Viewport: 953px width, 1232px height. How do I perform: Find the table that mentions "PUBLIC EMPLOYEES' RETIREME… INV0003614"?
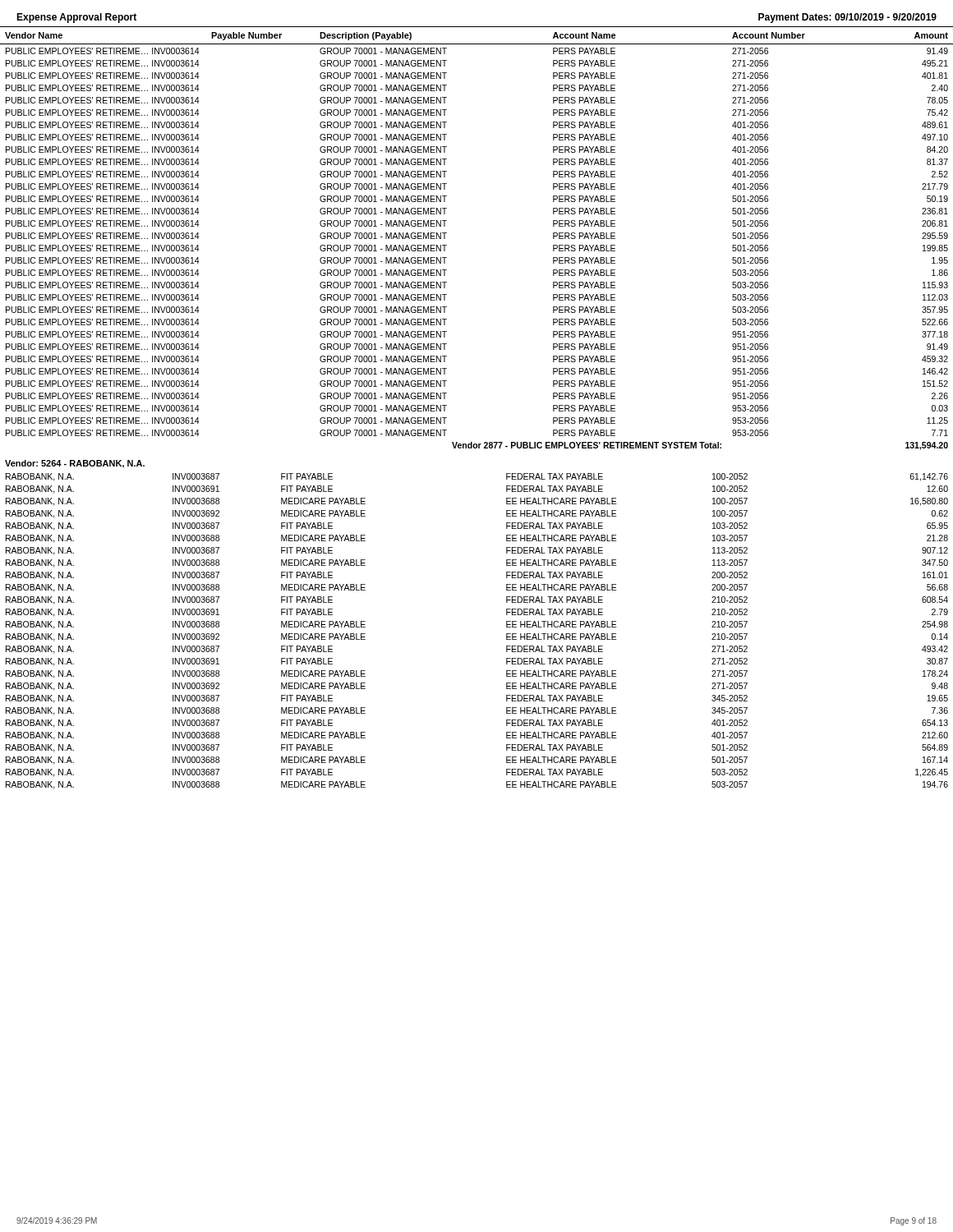pyautogui.click(x=476, y=239)
